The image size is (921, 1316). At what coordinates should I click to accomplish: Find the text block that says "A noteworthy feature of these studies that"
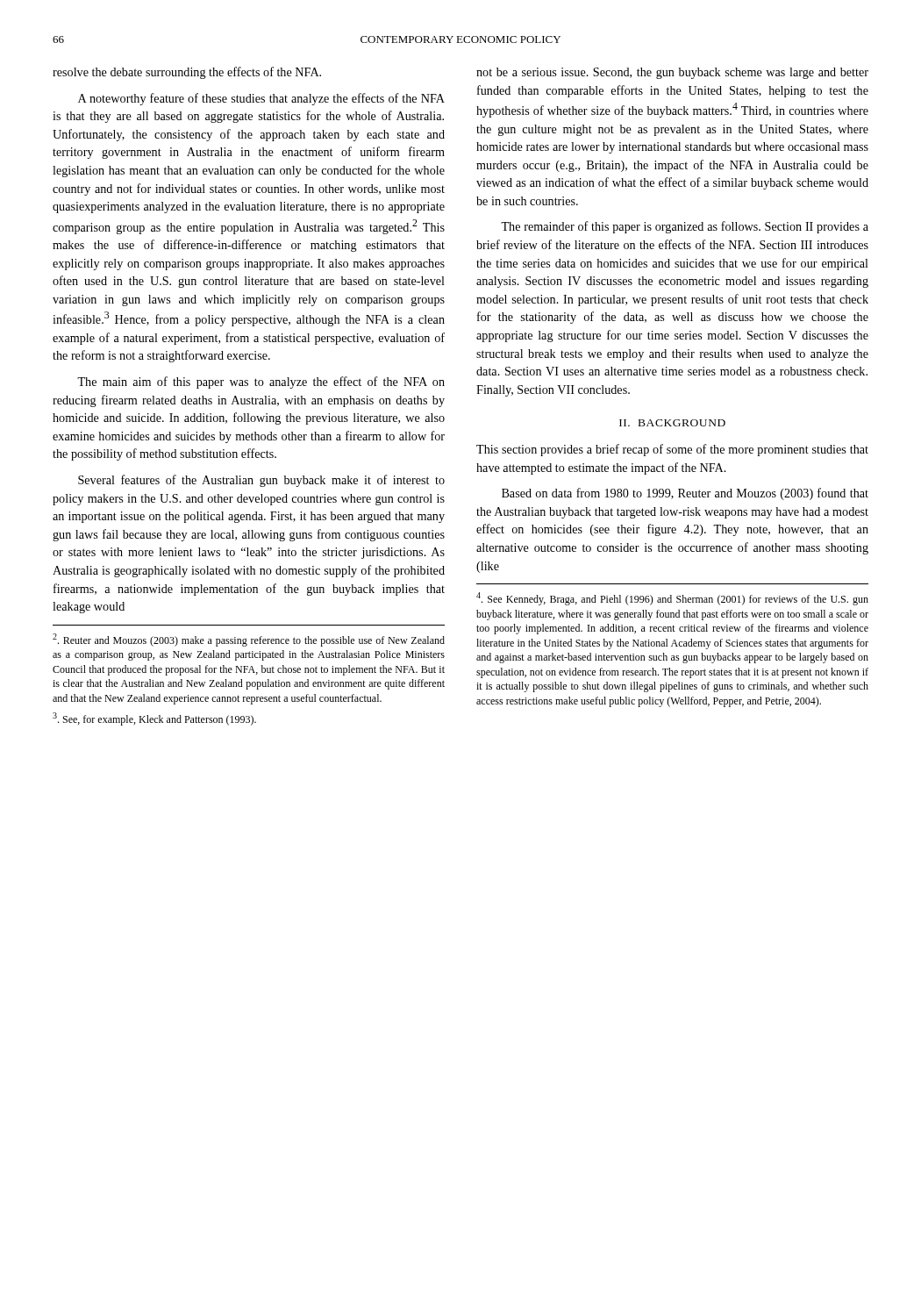(x=249, y=227)
